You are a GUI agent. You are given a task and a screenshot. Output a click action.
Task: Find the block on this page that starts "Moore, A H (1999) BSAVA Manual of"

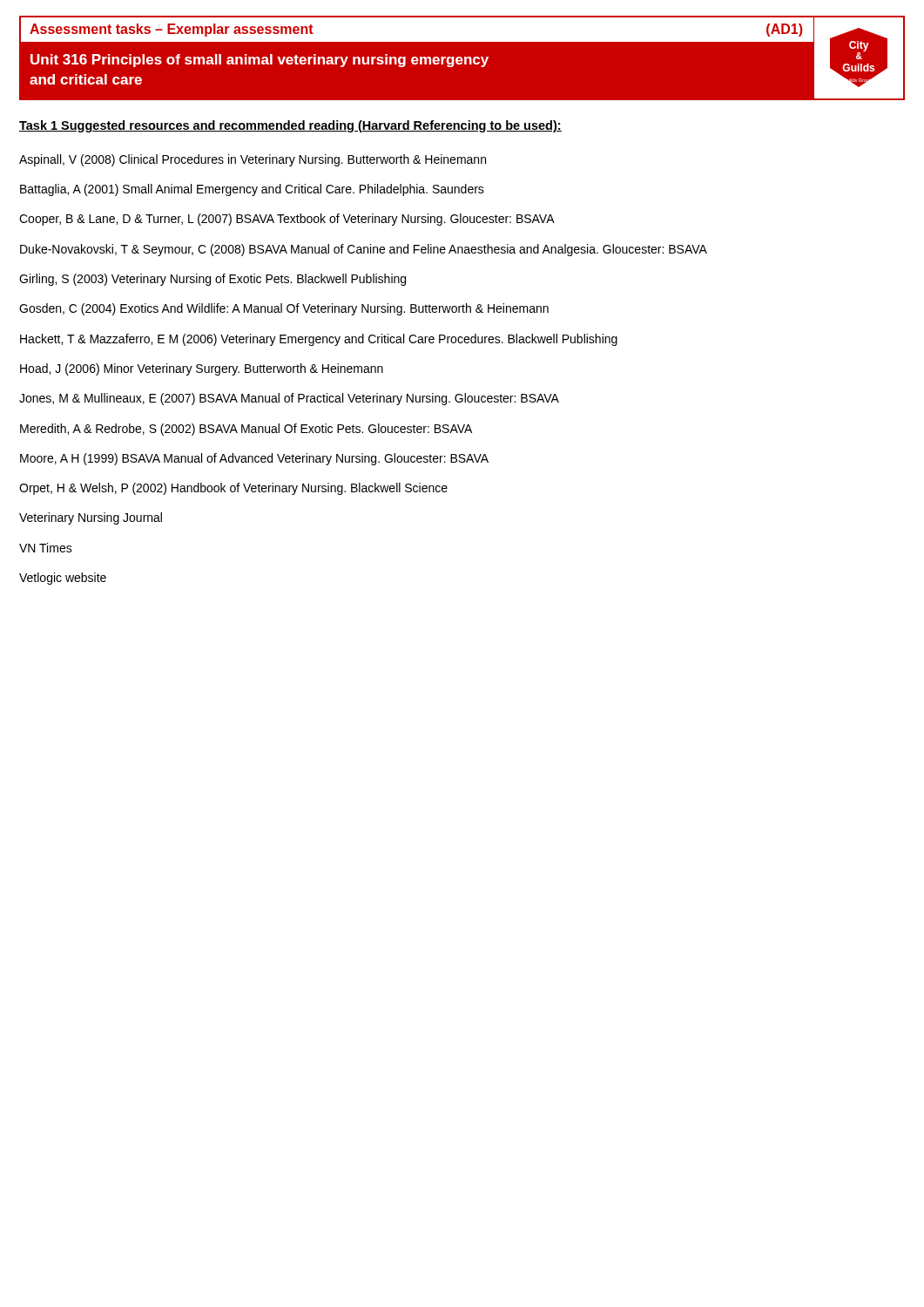(254, 458)
